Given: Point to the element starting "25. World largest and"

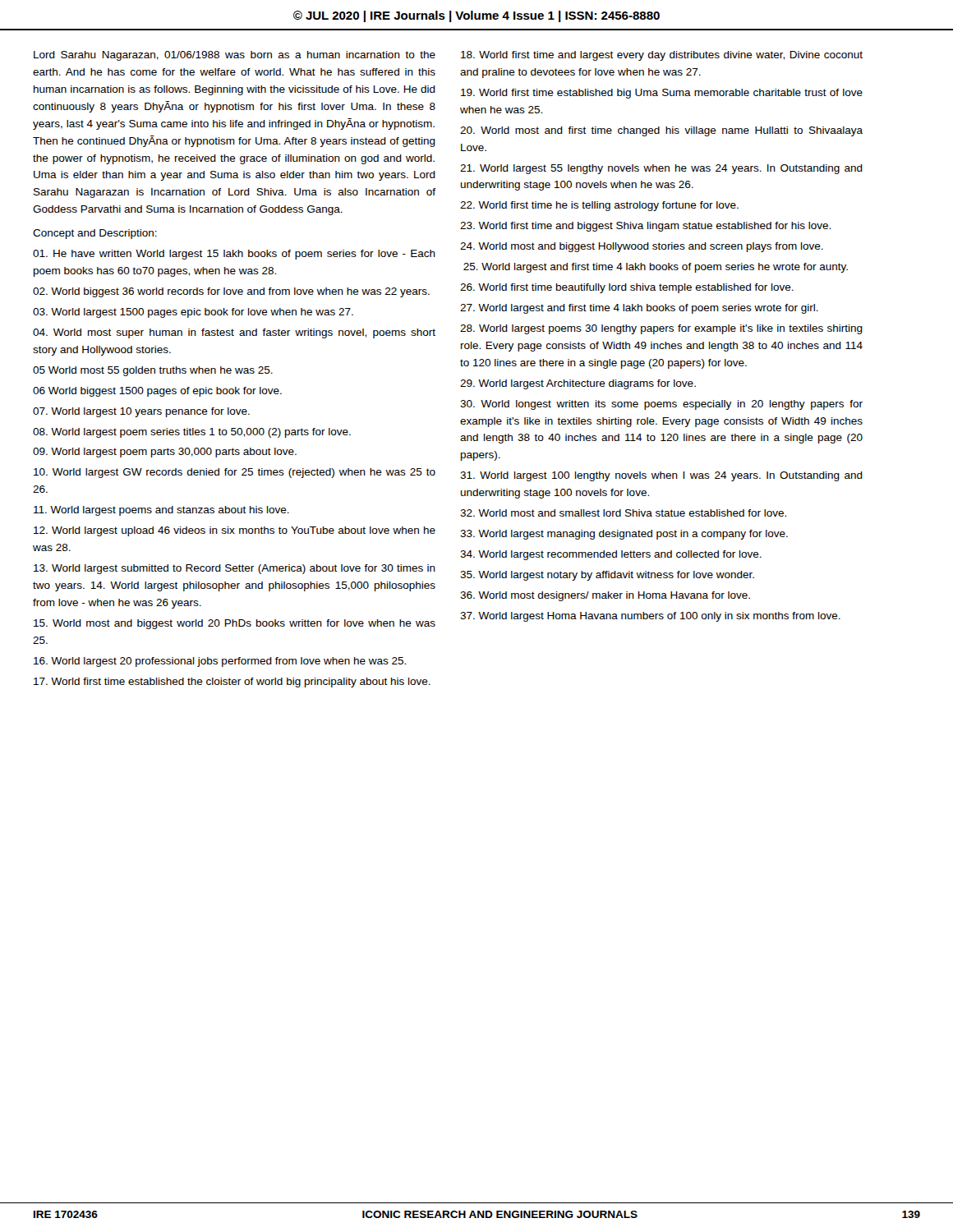Looking at the screenshot, I should (654, 267).
